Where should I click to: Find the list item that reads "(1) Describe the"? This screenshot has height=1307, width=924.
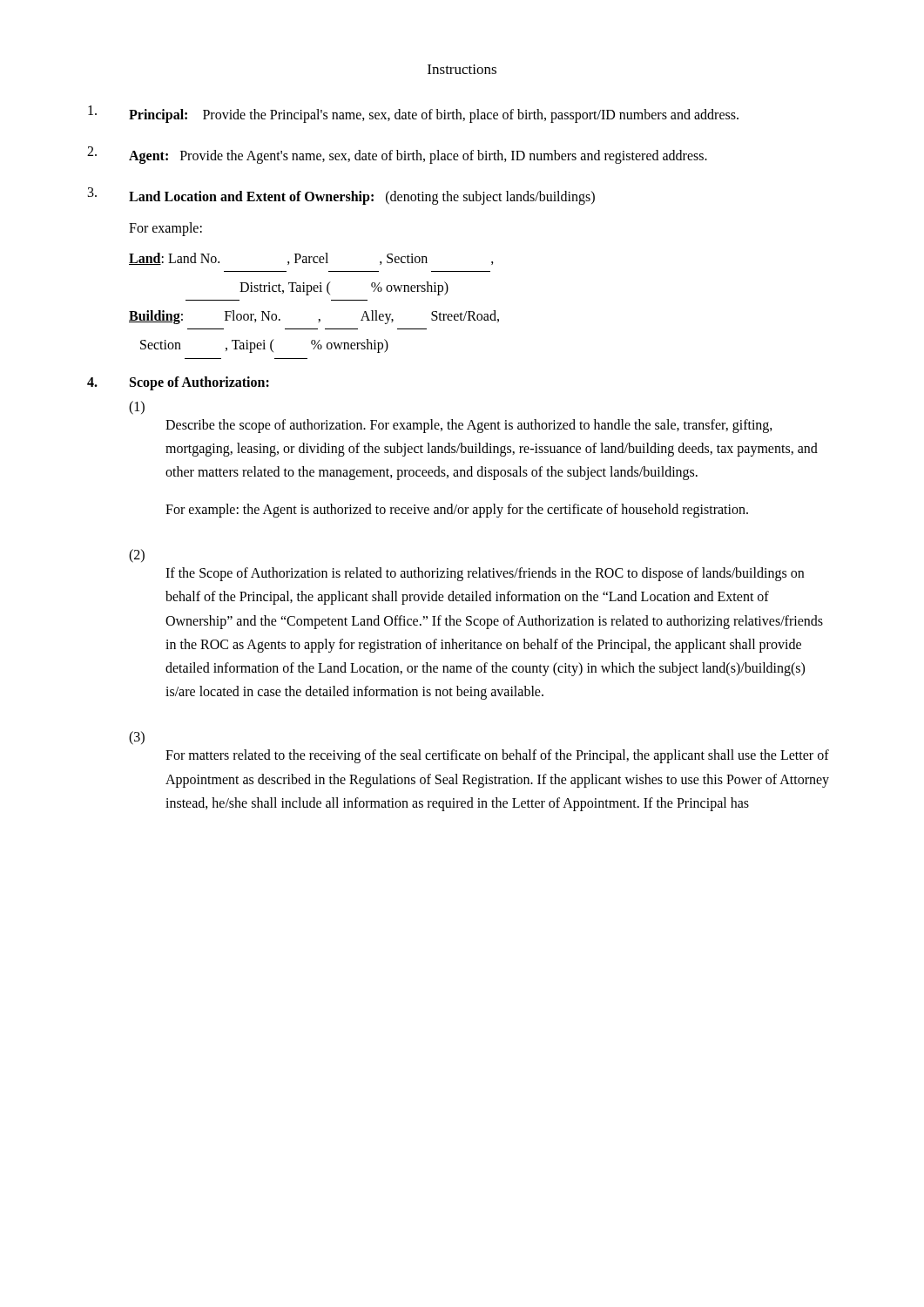483,467
